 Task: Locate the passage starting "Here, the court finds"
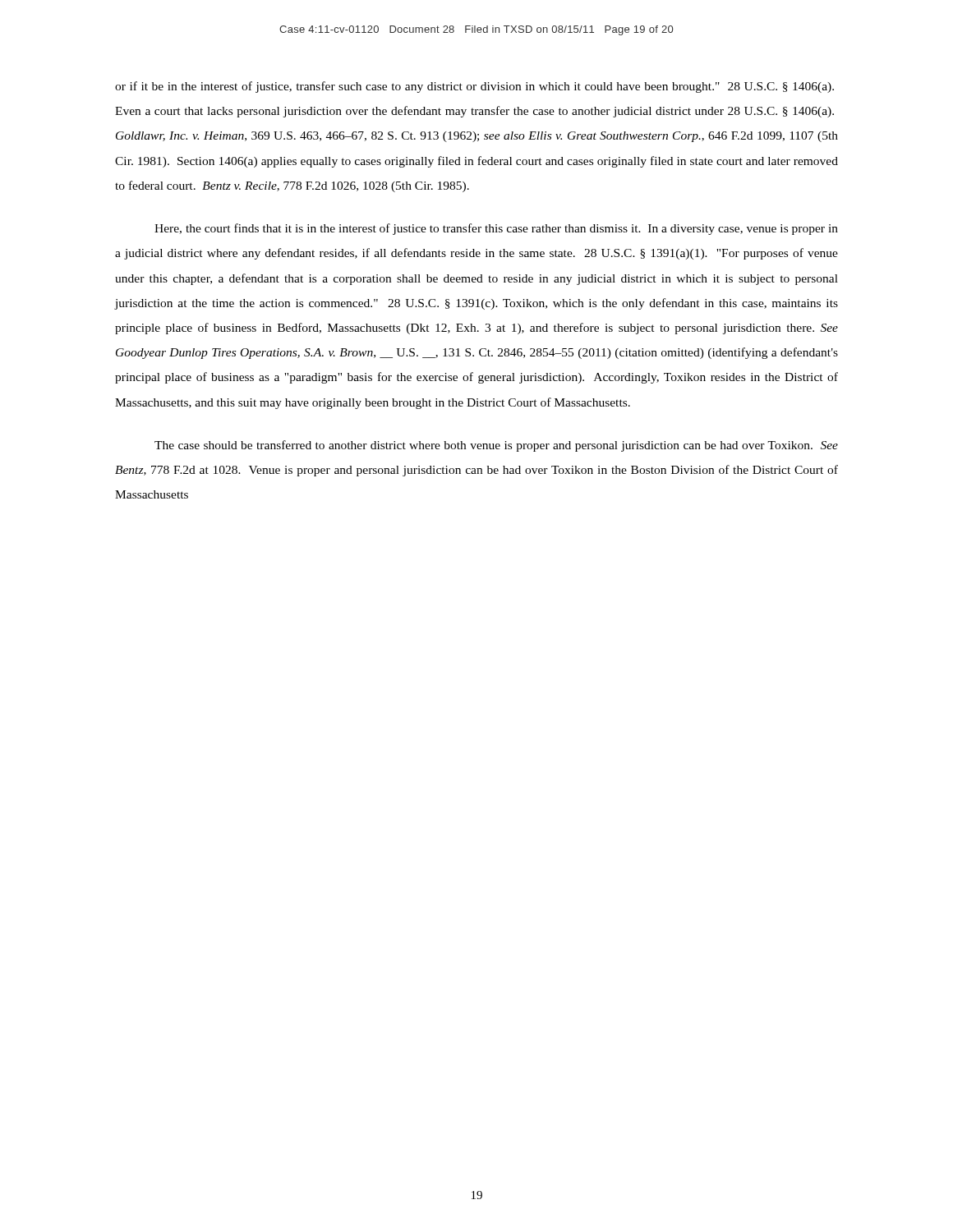pyautogui.click(x=476, y=315)
